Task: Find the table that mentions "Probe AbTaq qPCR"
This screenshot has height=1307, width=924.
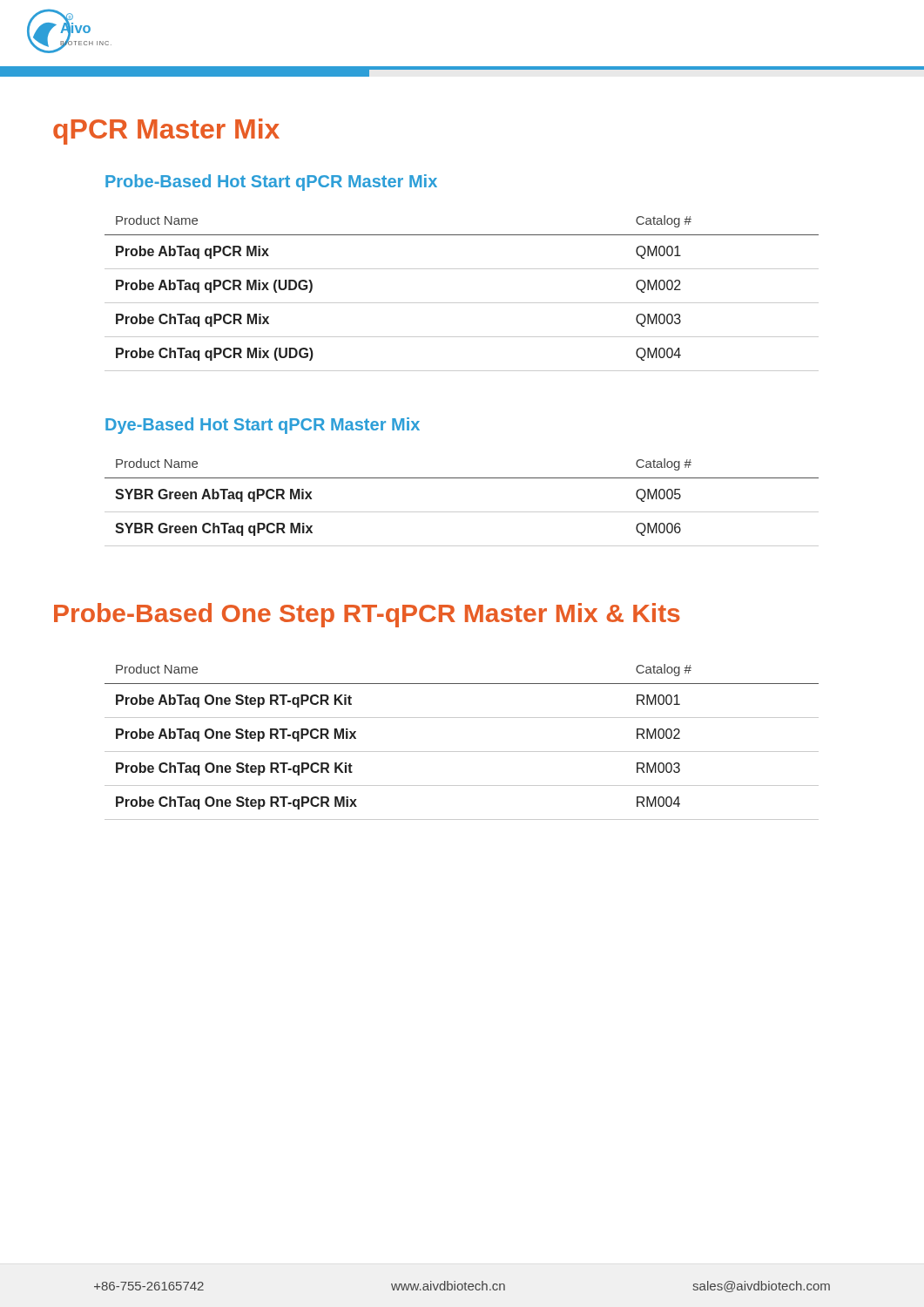Action: point(488,288)
